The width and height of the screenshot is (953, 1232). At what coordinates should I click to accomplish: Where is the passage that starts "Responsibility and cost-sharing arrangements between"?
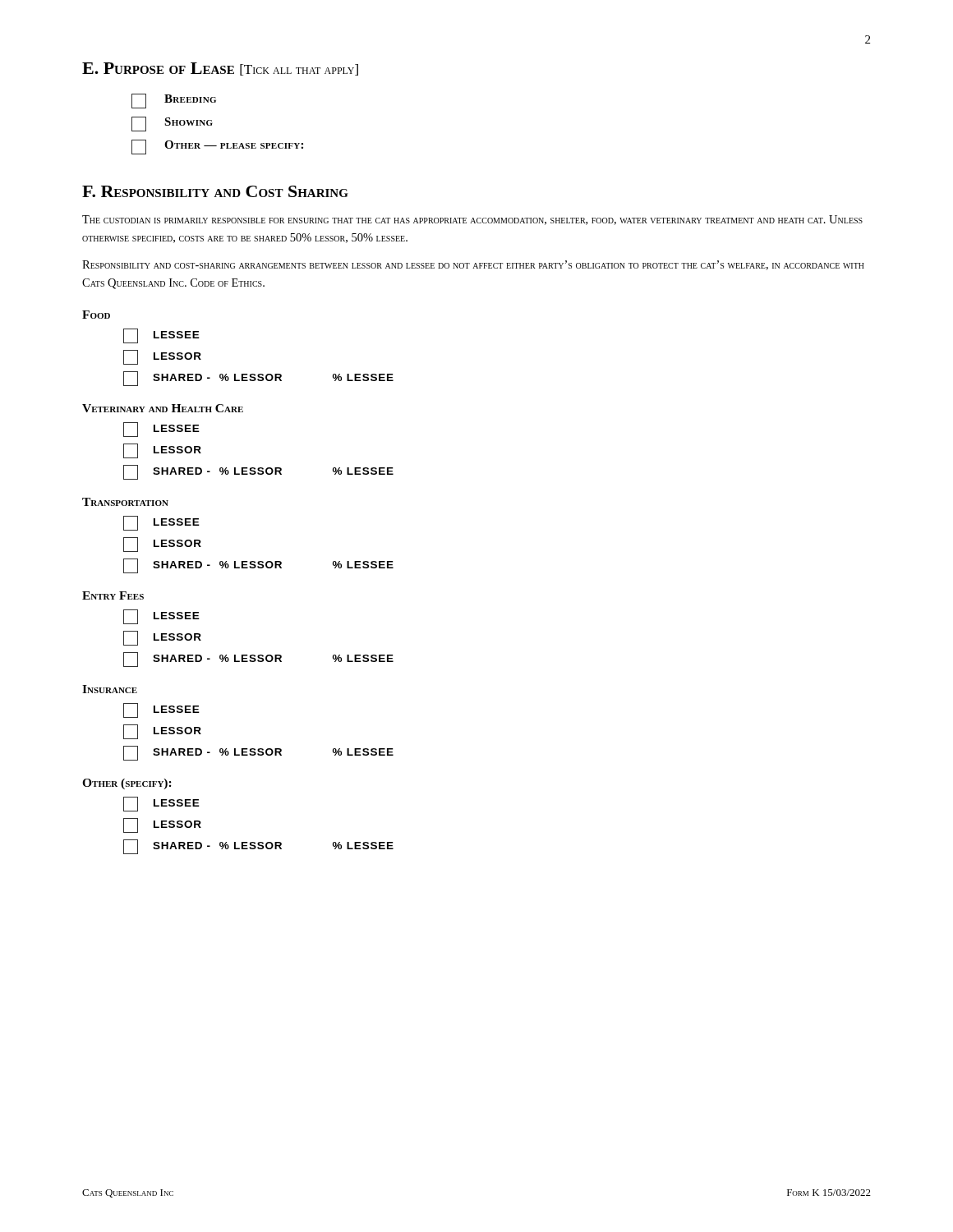[473, 274]
